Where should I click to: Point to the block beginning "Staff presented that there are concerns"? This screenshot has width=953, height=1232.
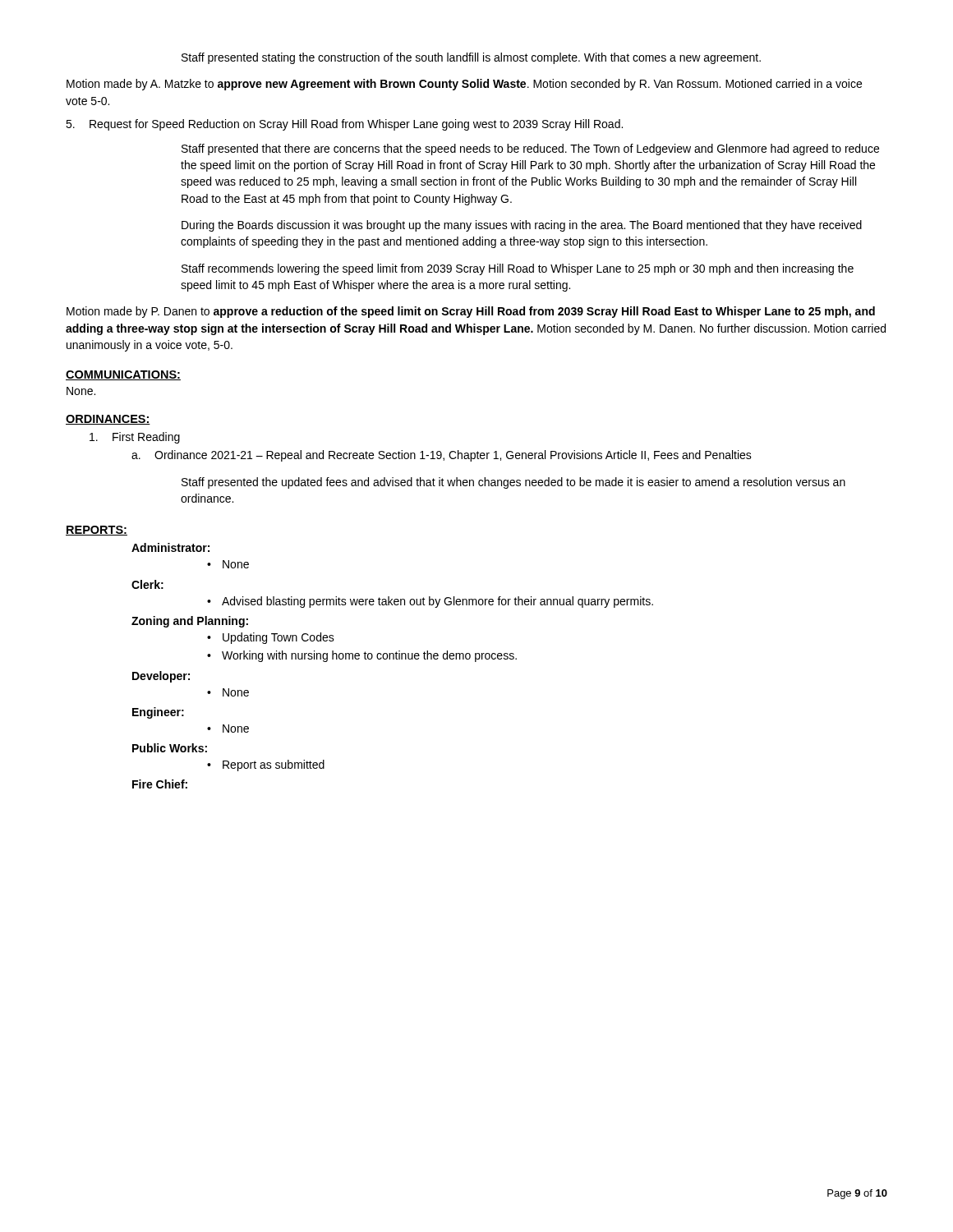click(x=534, y=174)
